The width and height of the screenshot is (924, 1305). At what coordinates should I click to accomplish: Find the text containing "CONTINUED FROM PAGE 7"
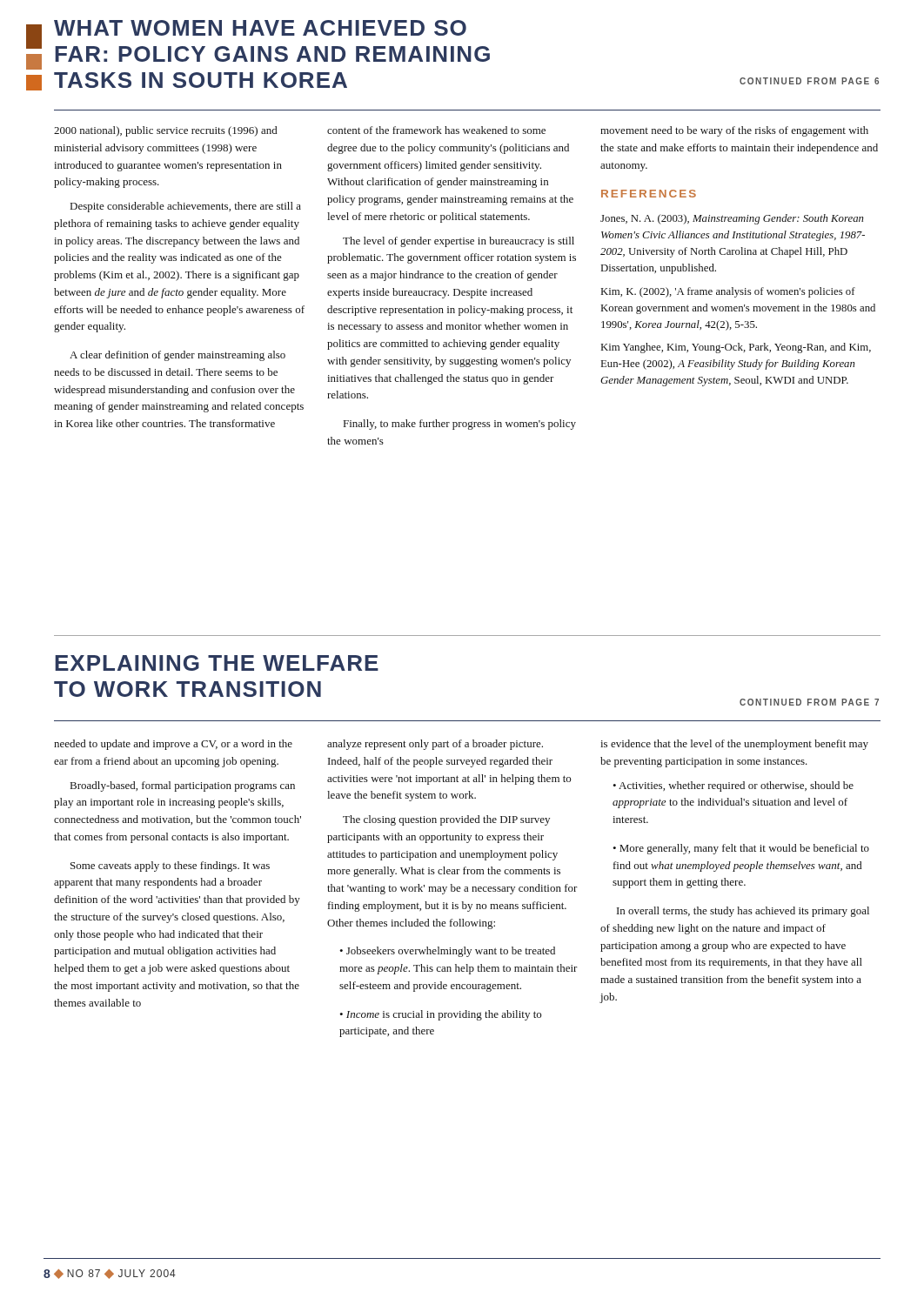click(x=810, y=703)
